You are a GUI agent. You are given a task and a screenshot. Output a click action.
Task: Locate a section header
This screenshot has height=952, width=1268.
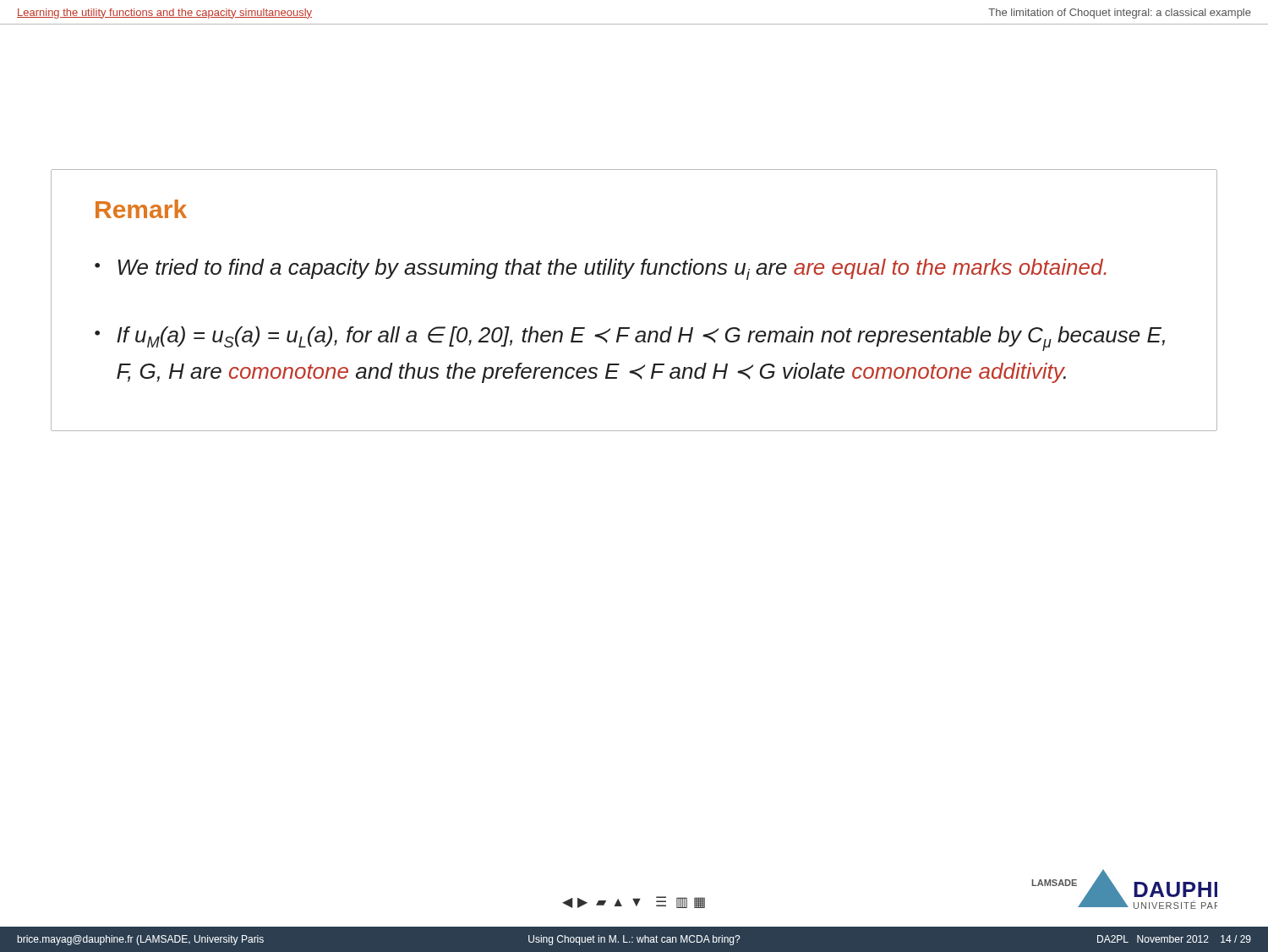pyautogui.click(x=140, y=209)
